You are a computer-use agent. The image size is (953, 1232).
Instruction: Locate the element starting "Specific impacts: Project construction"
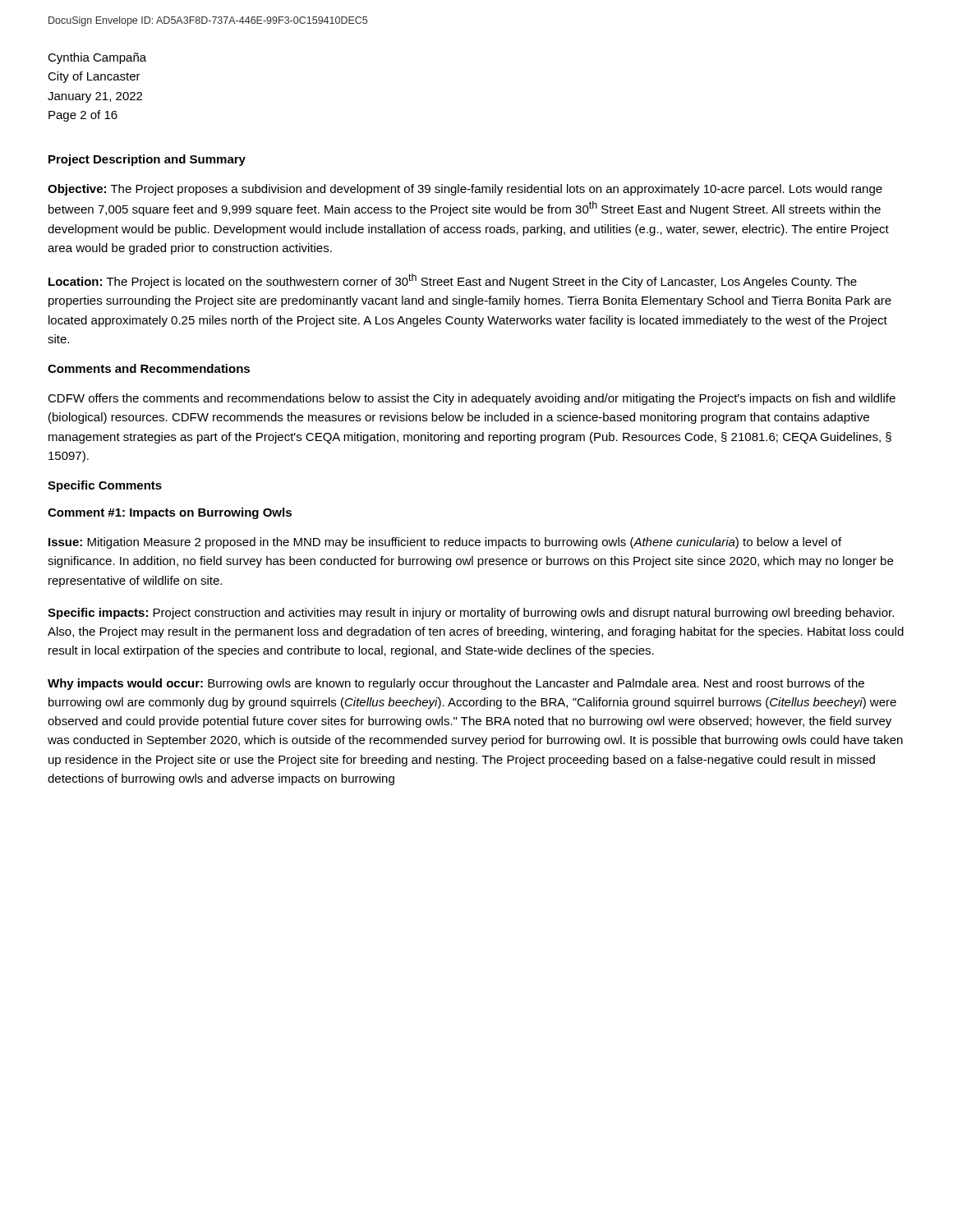(x=476, y=631)
